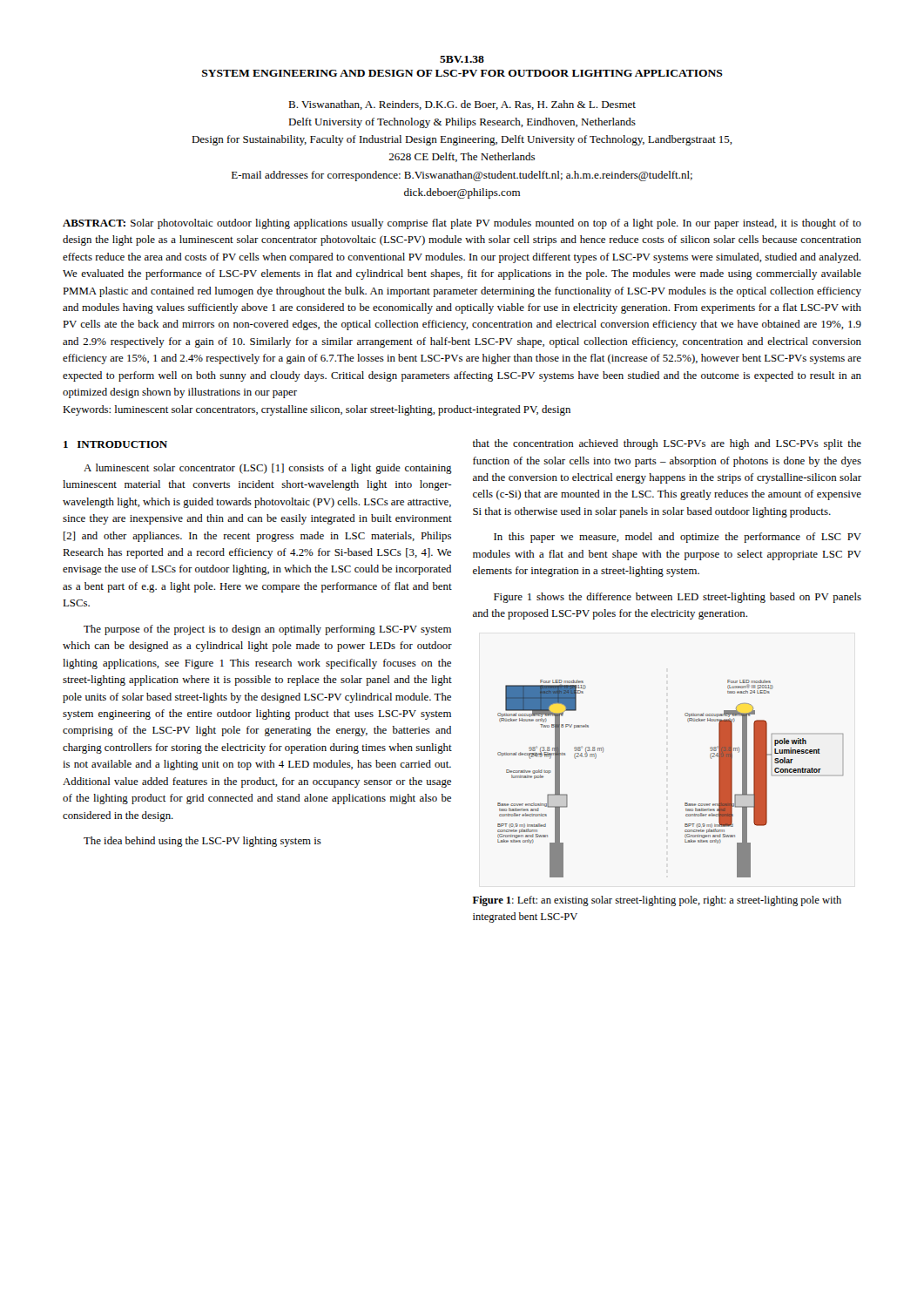
Task: Click on the photo
Action: click(x=667, y=779)
